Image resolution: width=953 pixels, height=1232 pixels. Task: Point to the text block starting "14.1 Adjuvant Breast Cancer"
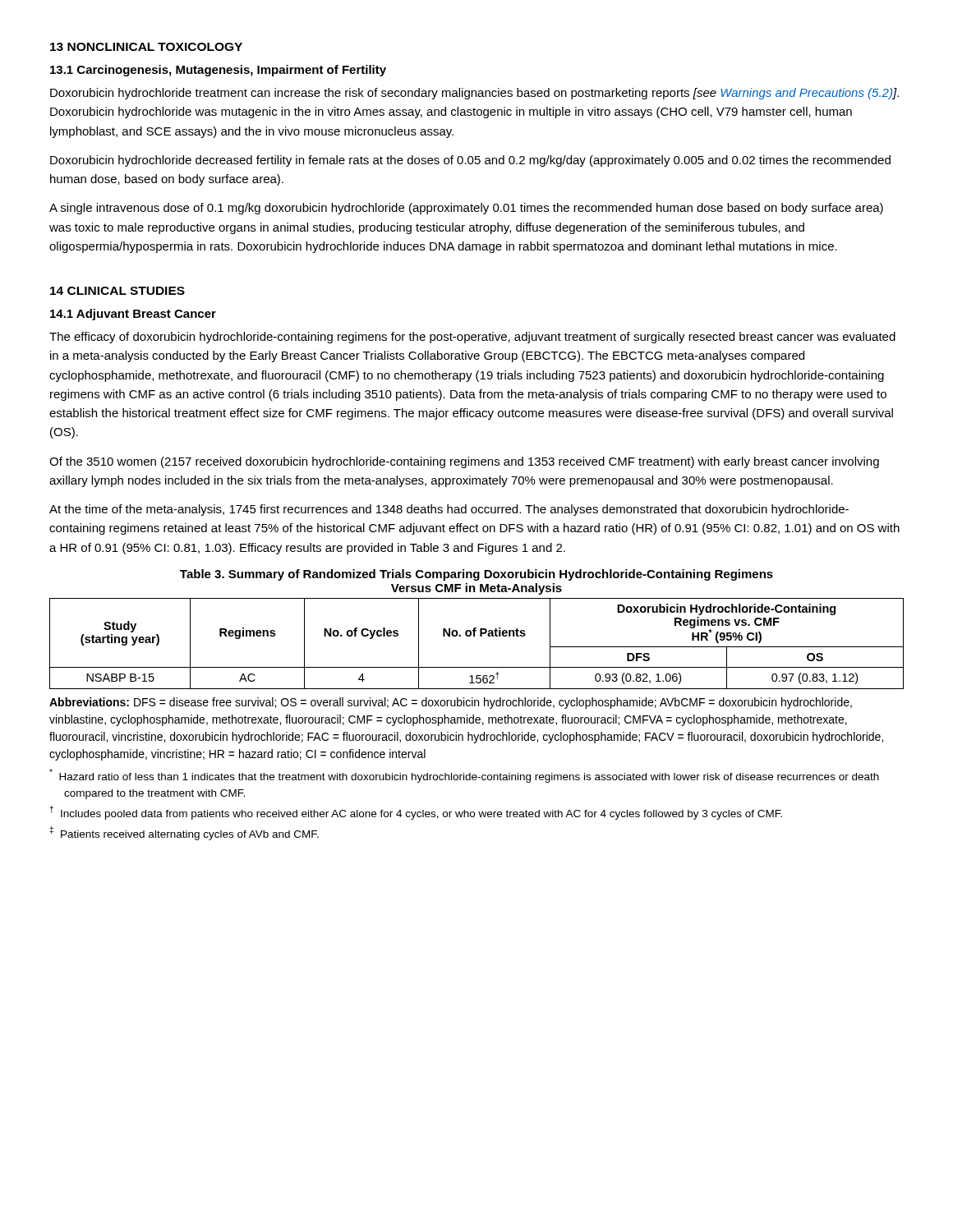tap(133, 313)
